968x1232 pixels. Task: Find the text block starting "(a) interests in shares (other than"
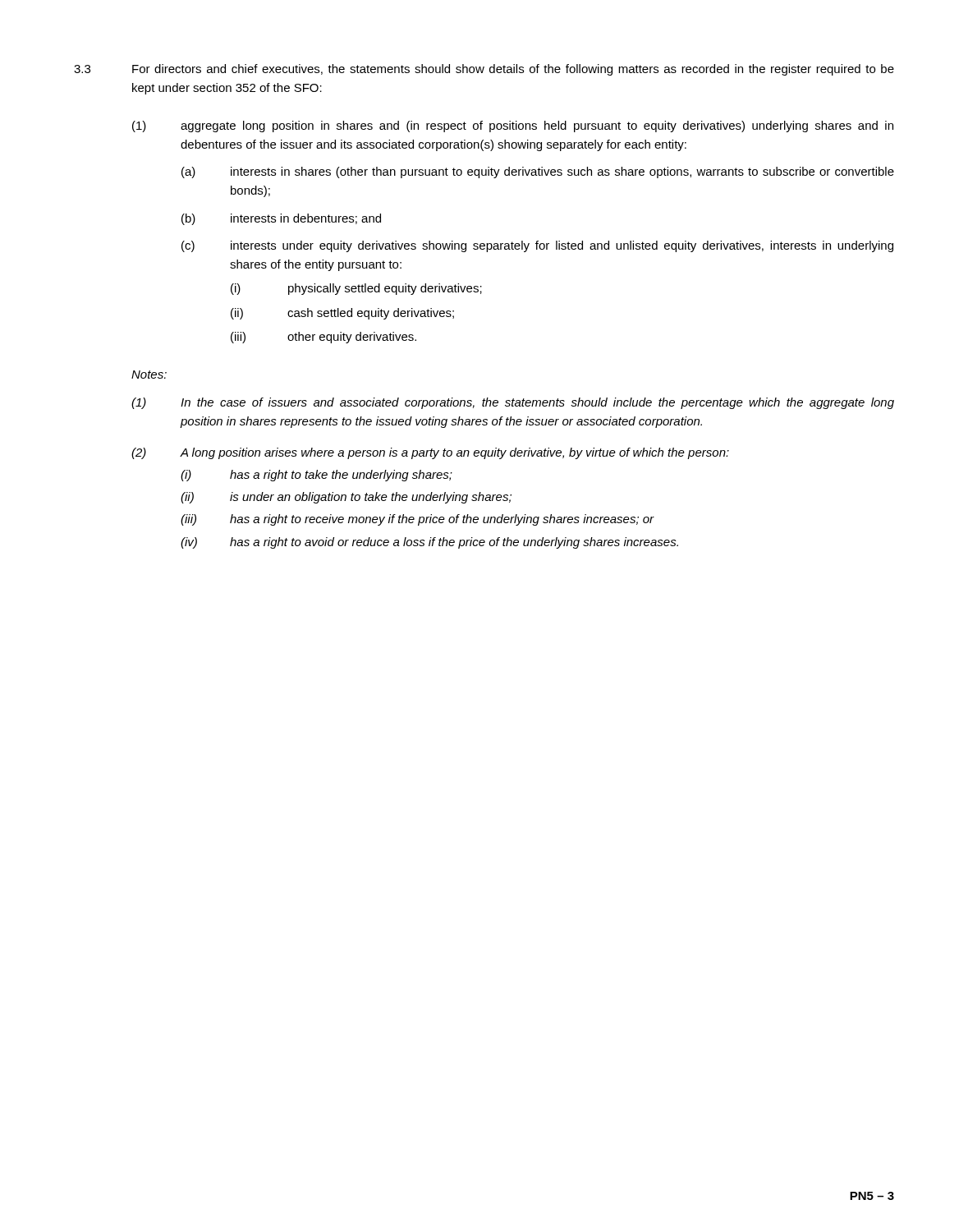537,181
